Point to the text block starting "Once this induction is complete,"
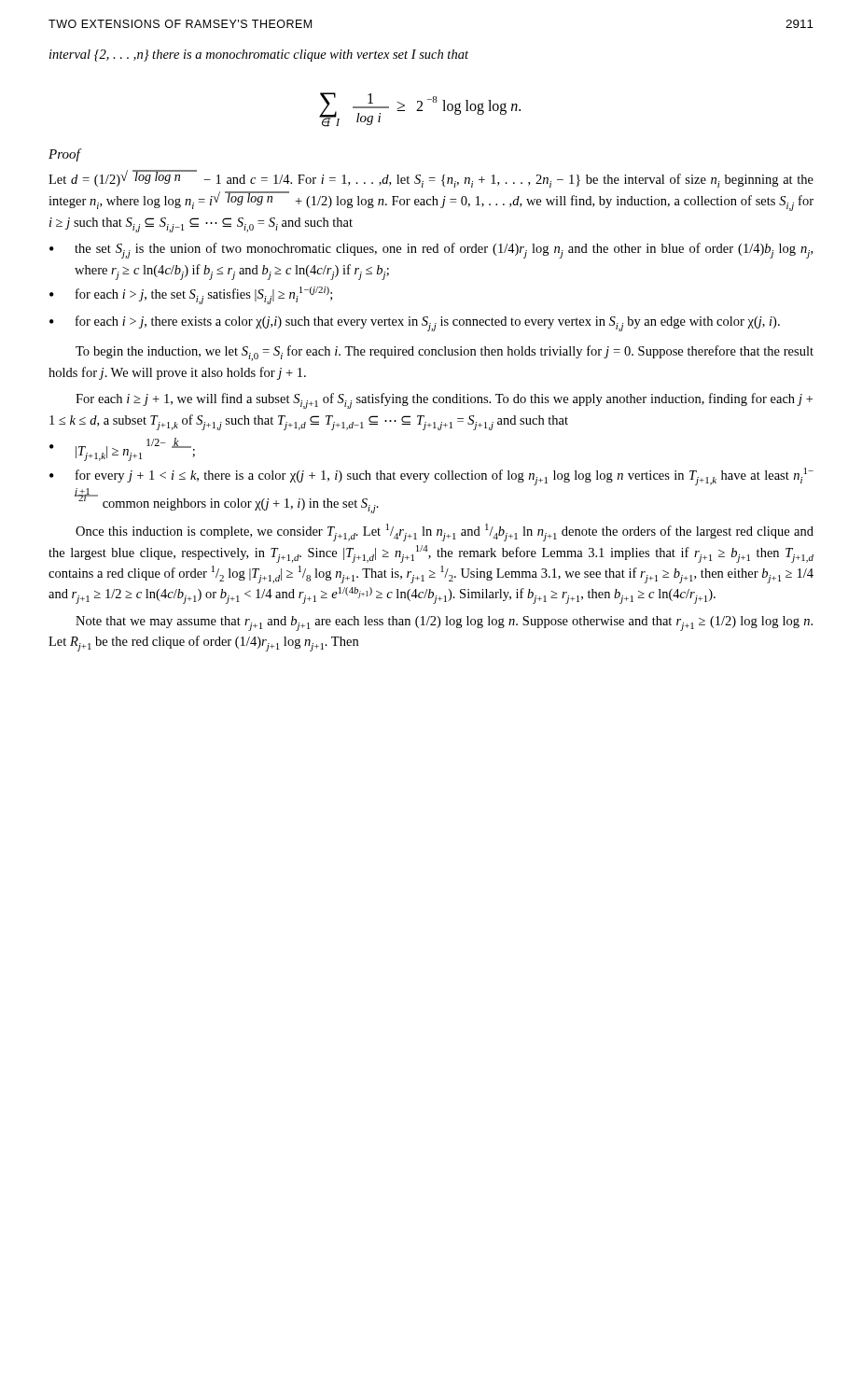862x1400 pixels. point(431,563)
